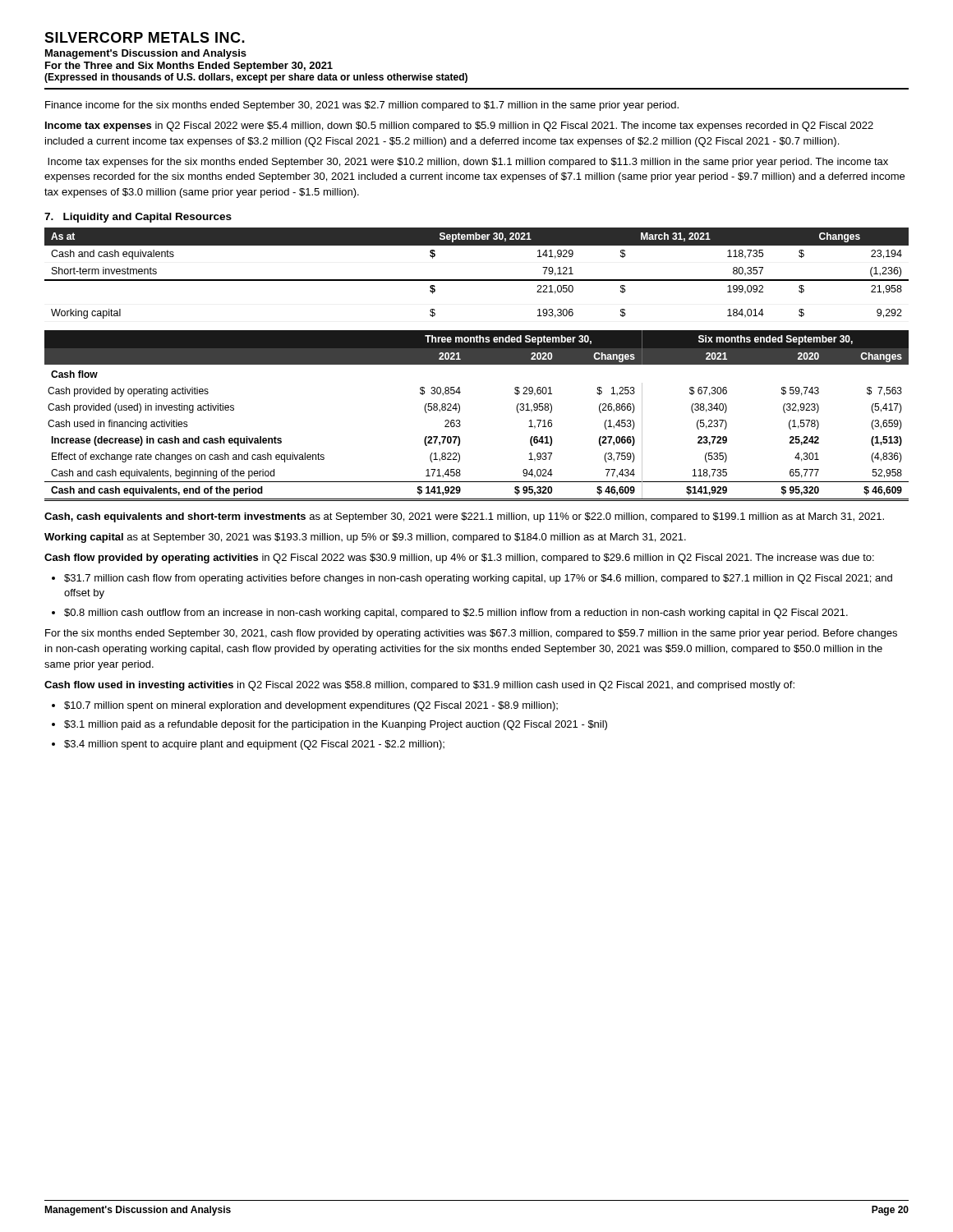Select the list item that reads "$0.8 million cash outflow from"
Image resolution: width=953 pixels, height=1232 pixels.
pyautogui.click(x=486, y=613)
